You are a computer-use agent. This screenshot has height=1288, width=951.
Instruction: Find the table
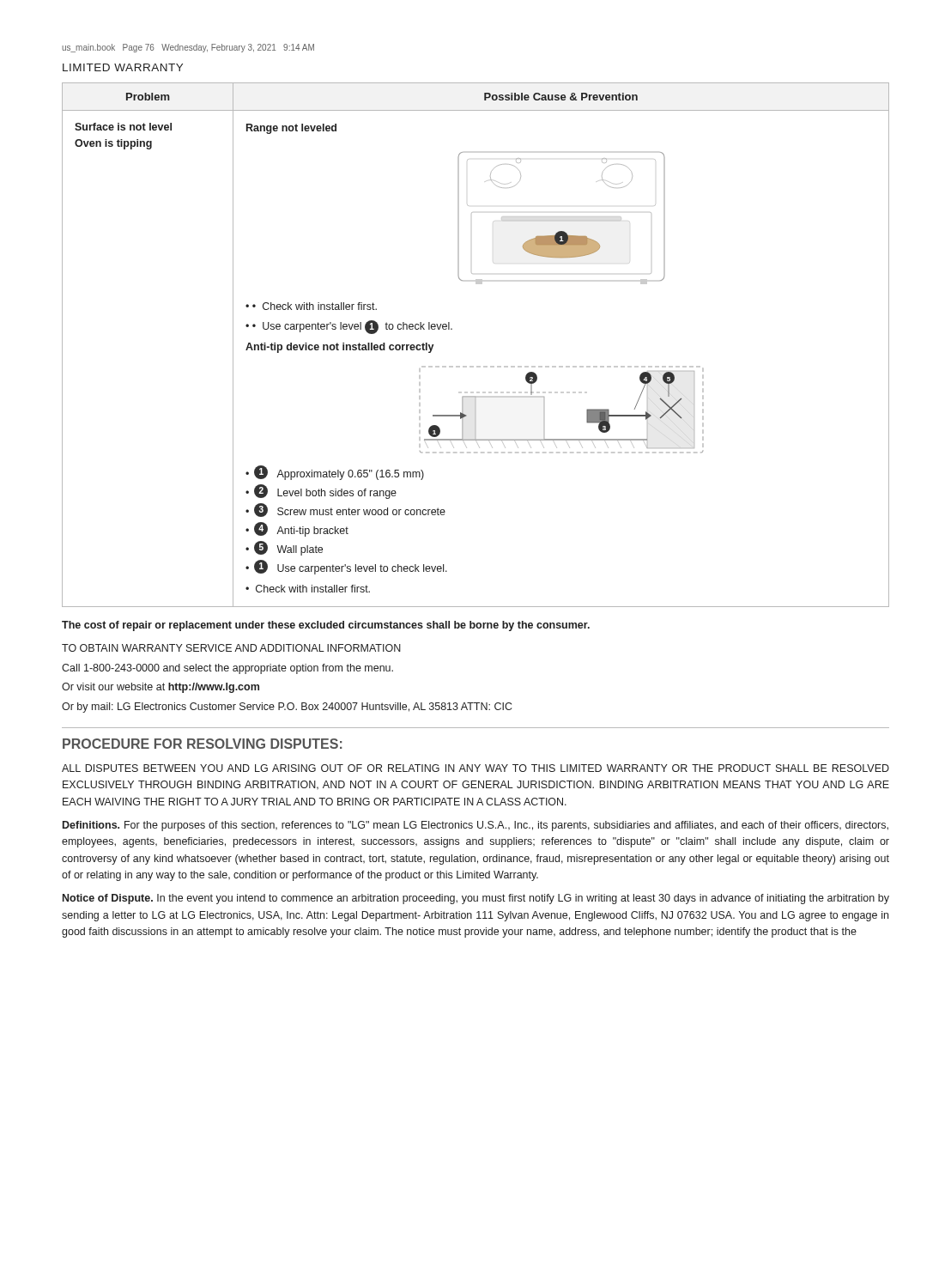(x=476, y=345)
